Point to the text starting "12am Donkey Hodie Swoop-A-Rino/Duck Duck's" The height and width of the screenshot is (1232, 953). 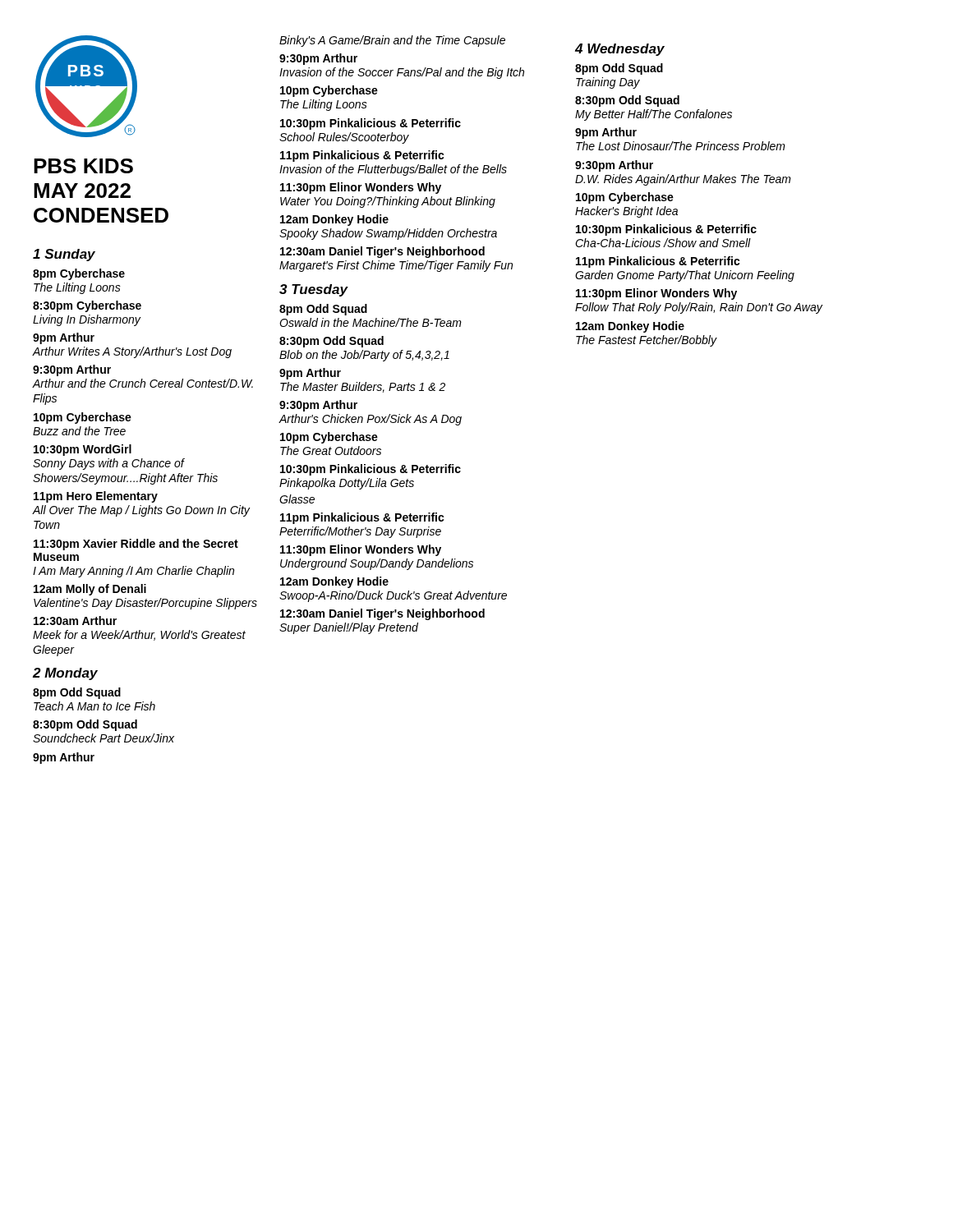coord(419,589)
